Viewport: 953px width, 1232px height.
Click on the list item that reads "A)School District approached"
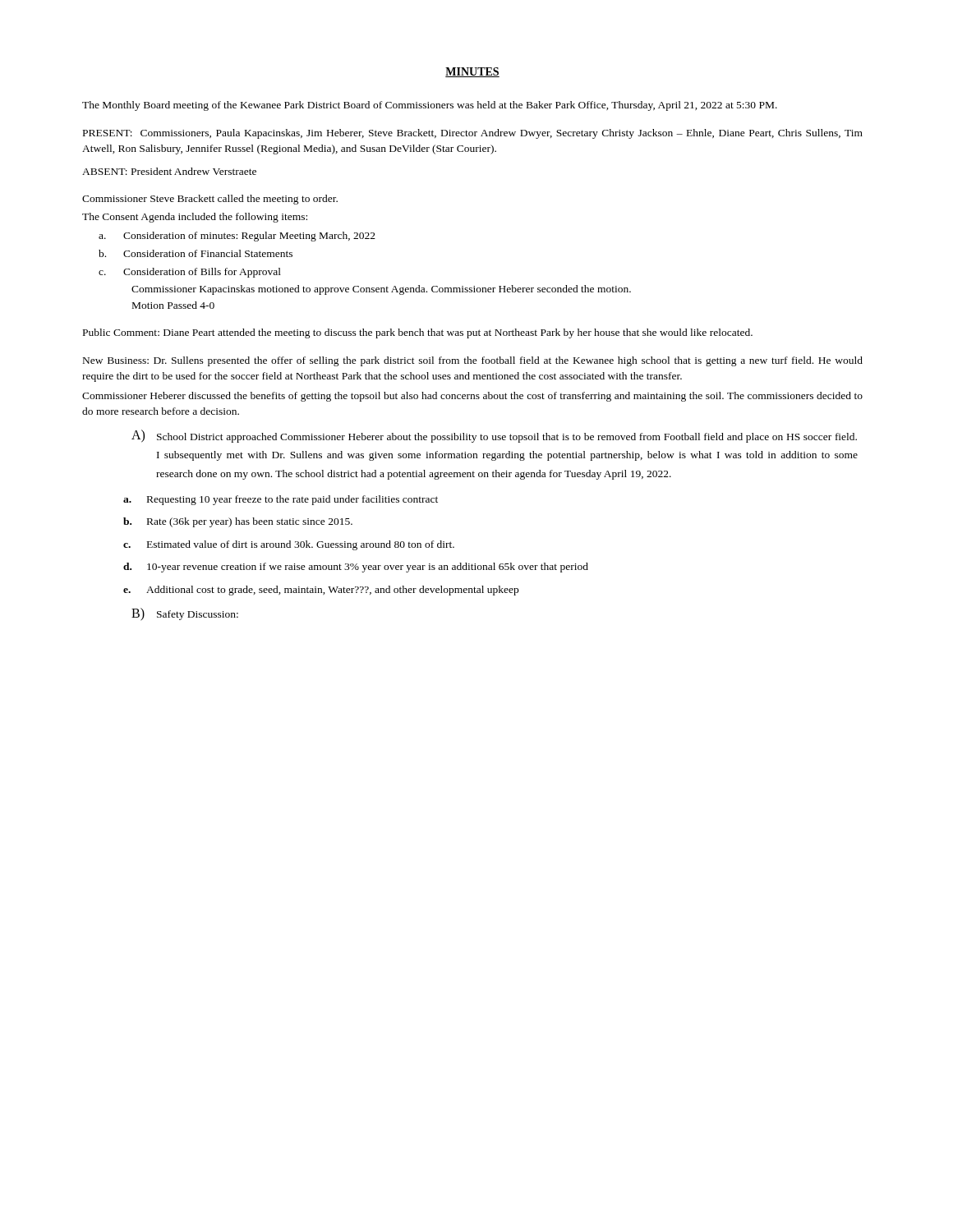[495, 455]
